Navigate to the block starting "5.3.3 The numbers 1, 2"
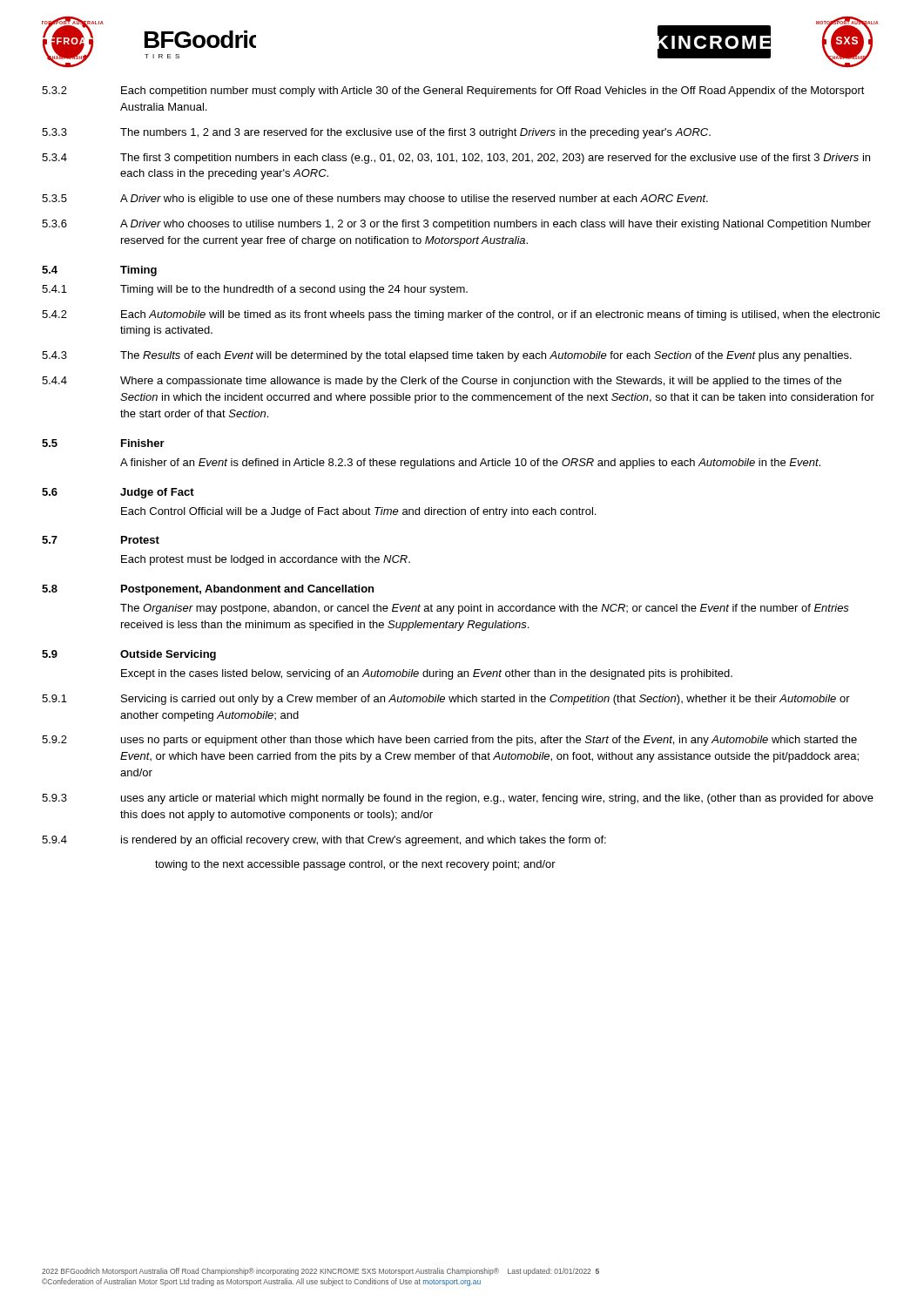The image size is (924, 1307). 462,133
